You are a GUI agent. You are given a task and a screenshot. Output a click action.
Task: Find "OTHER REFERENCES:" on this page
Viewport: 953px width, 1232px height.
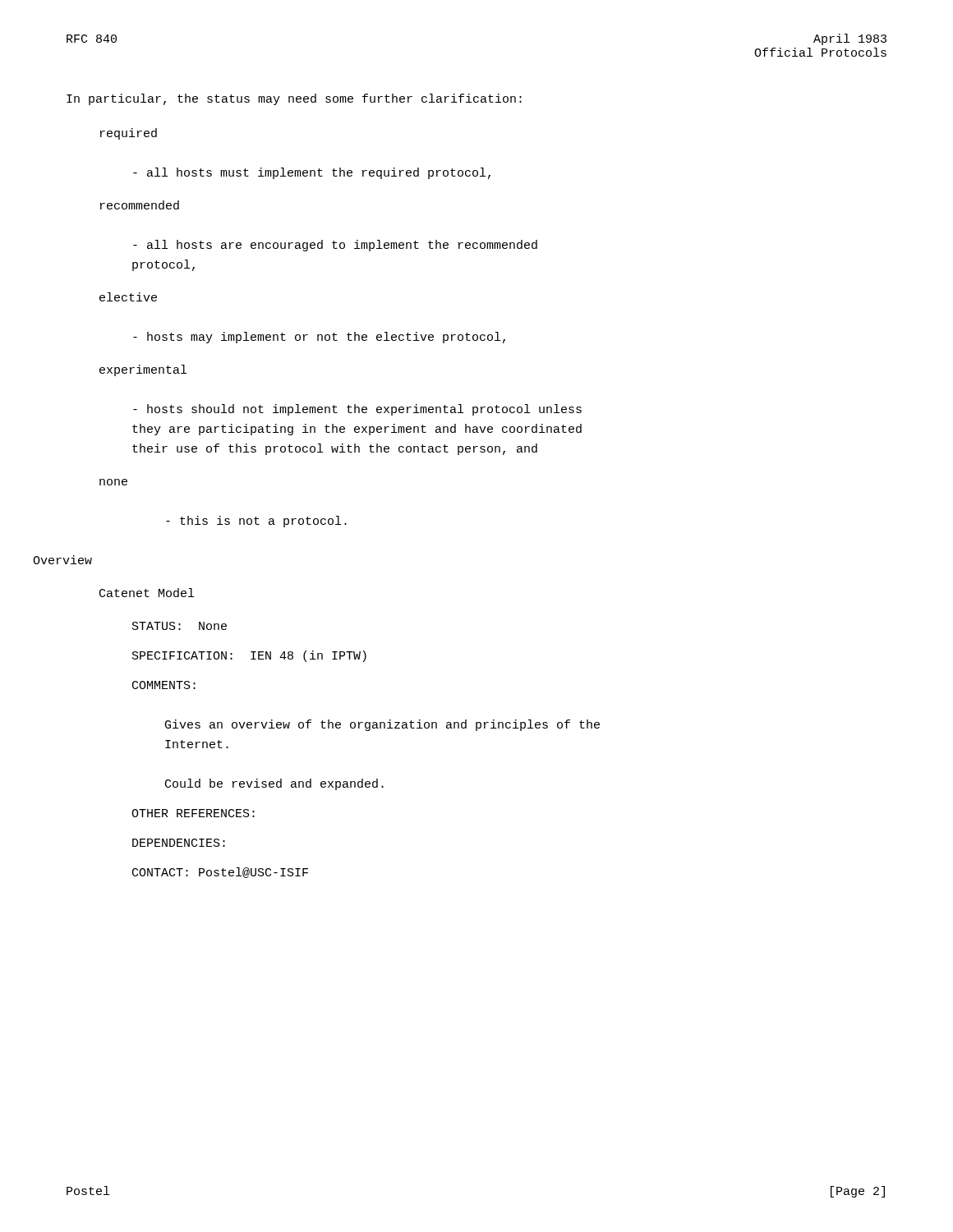pos(194,814)
